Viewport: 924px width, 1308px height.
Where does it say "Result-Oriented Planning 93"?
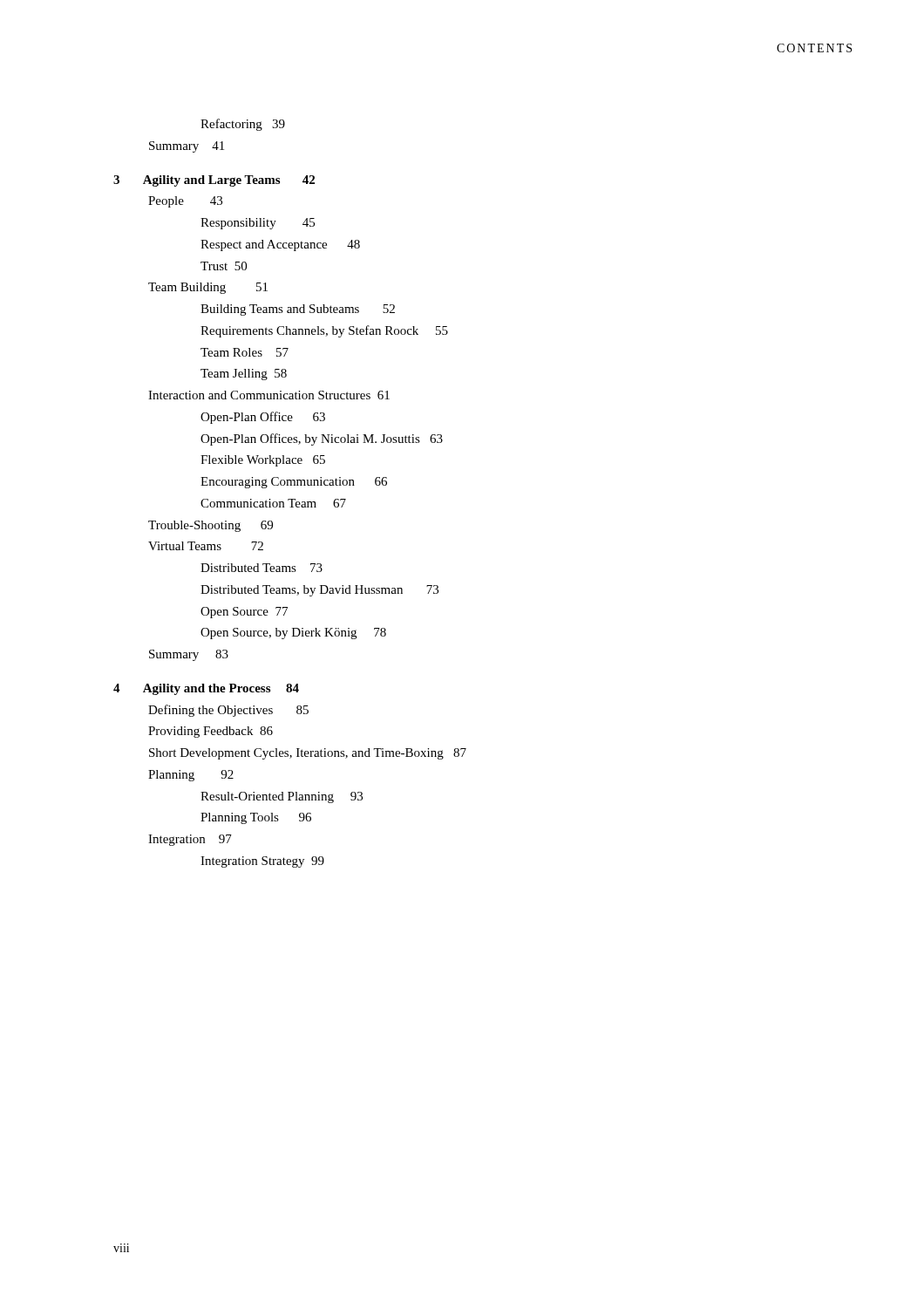282,796
